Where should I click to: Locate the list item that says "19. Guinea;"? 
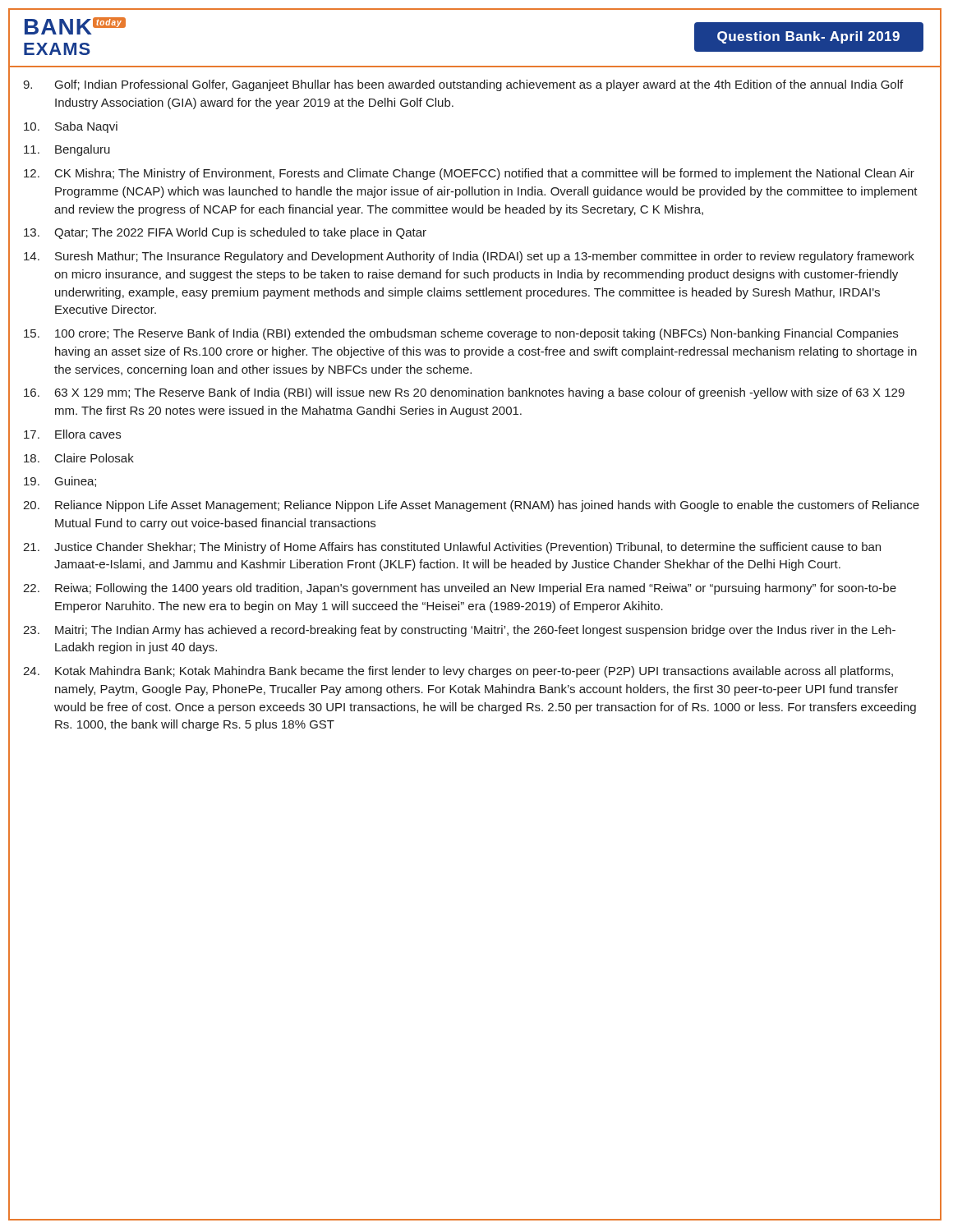[60, 482]
